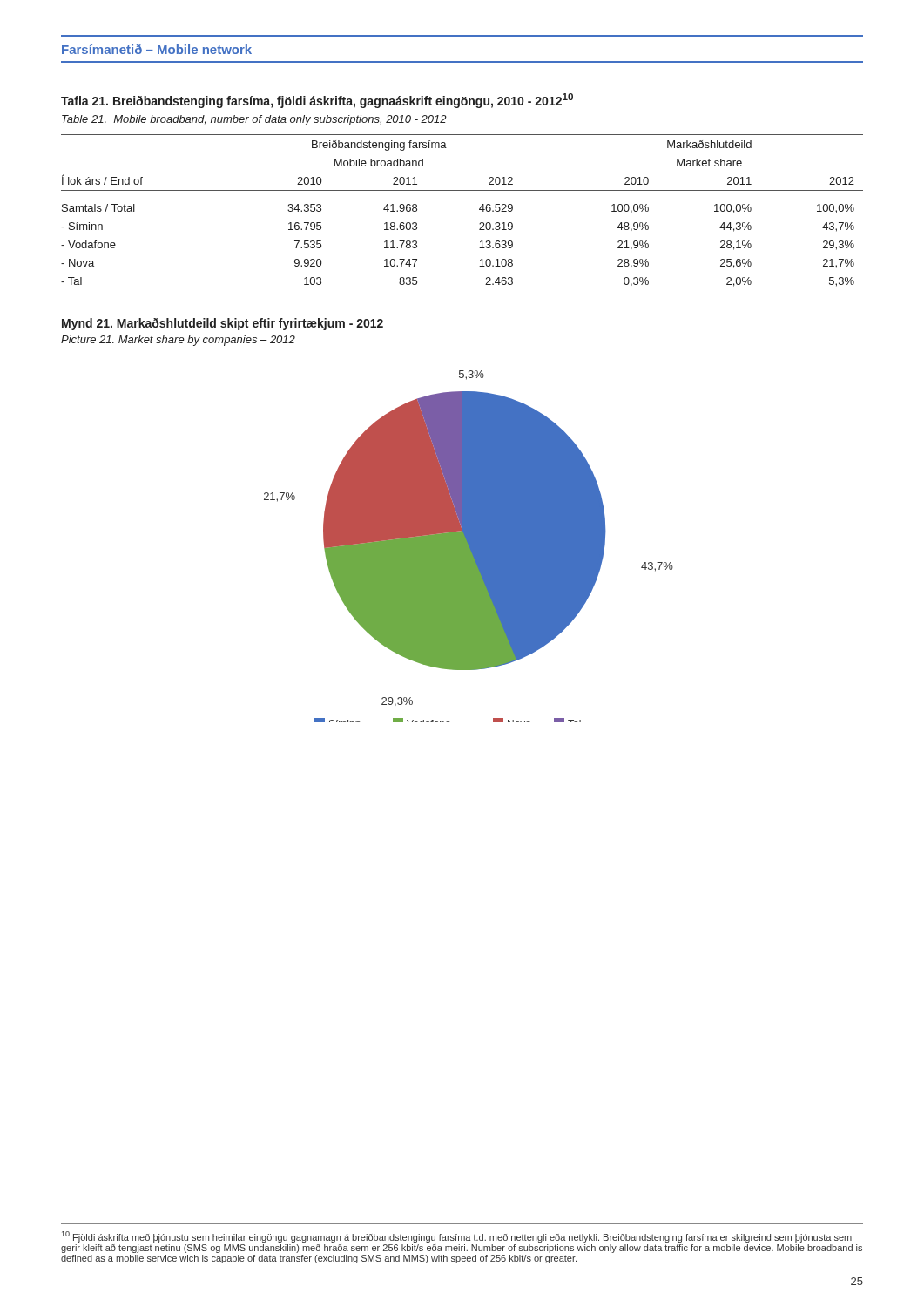
Task: Select the text starting "Tafla 21. Breiðbandstenging farsíma,"
Action: tap(317, 99)
